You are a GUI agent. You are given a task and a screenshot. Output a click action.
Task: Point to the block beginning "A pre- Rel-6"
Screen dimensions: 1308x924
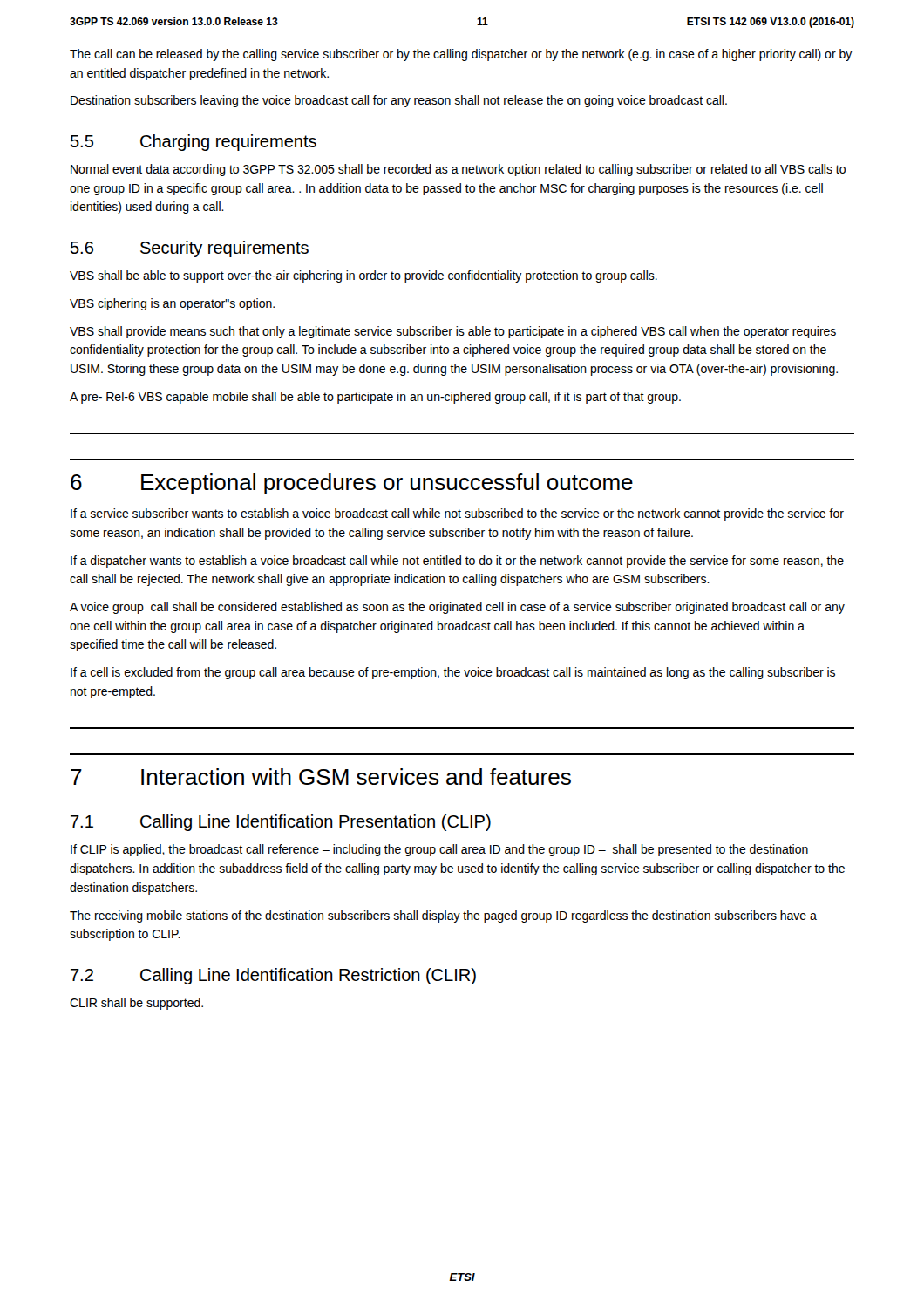(376, 396)
